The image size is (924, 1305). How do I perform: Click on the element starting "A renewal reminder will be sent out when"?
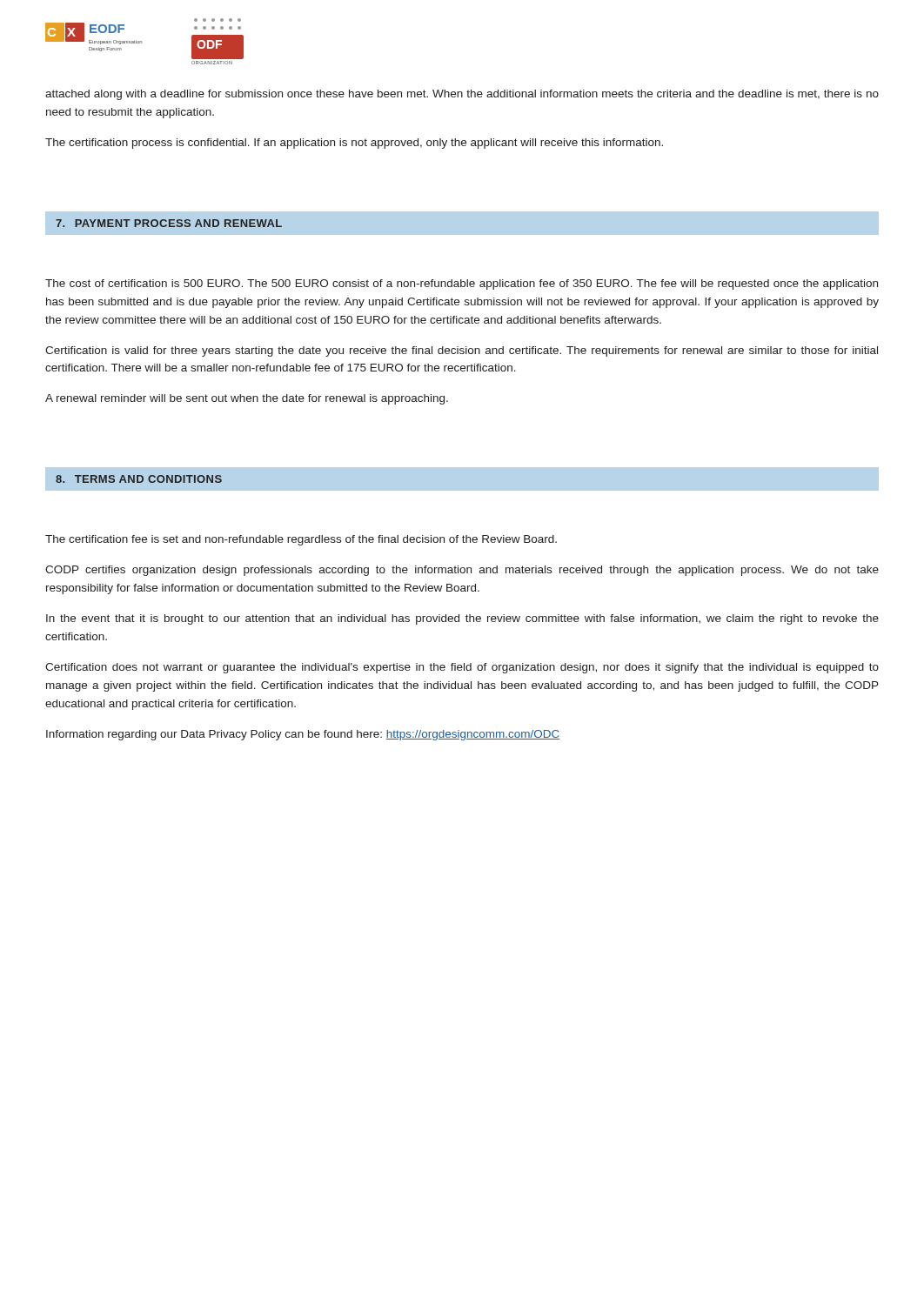(247, 398)
